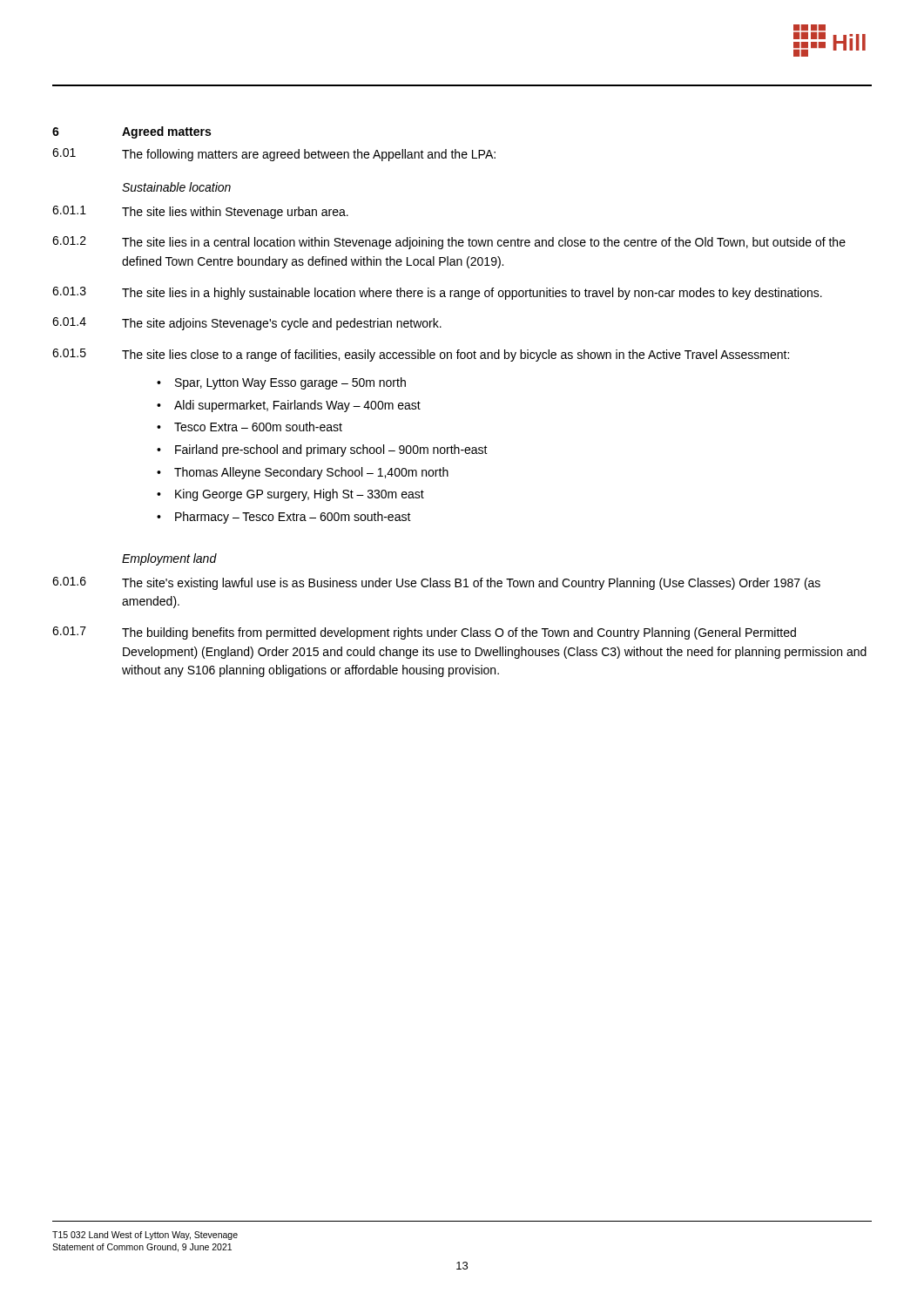Image resolution: width=924 pixels, height=1307 pixels.
Task: Select the section header containing "Employment land"
Action: pyautogui.click(x=169, y=558)
